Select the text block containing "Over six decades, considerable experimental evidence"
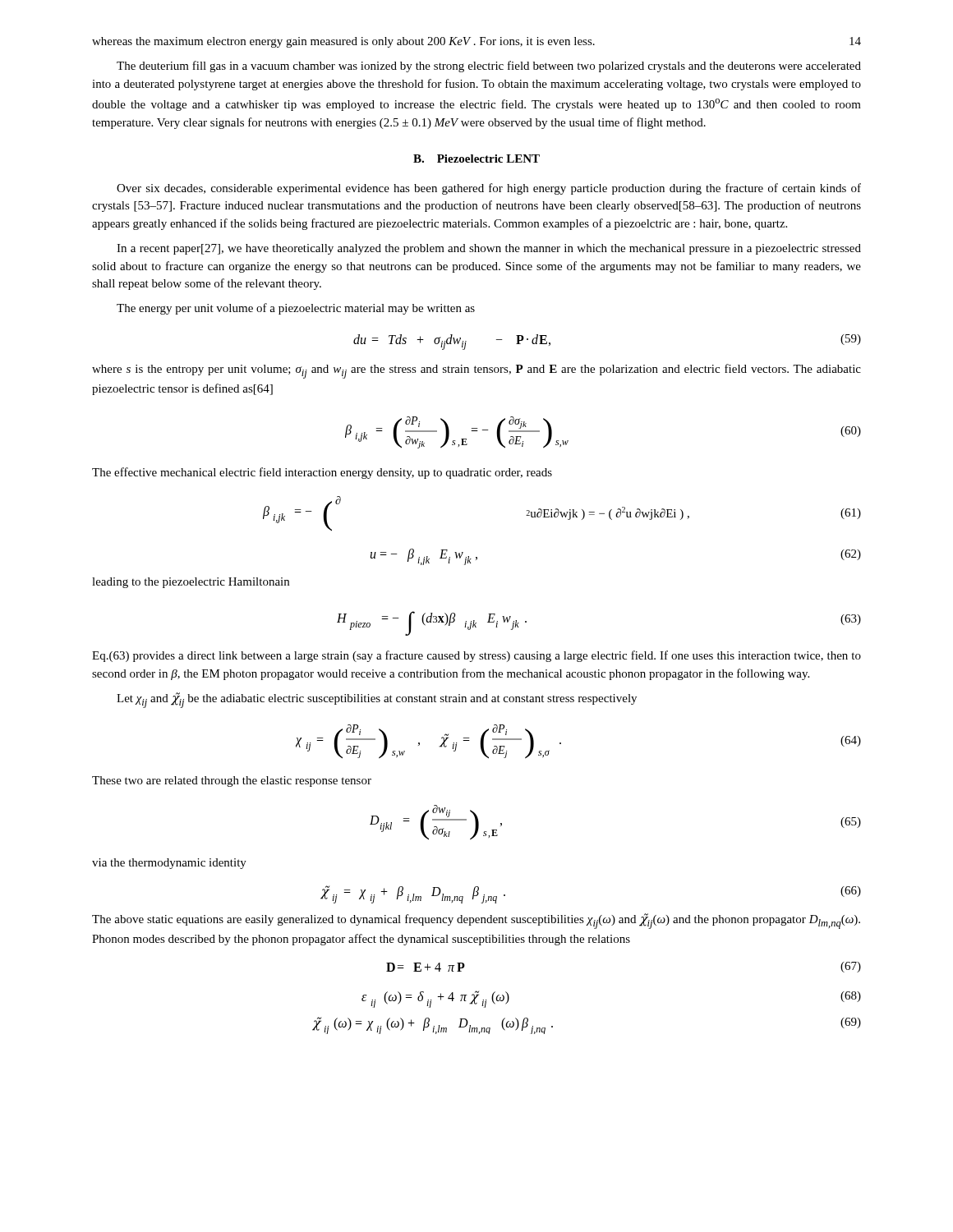This screenshot has height=1232, width=953. coord(476,249)
